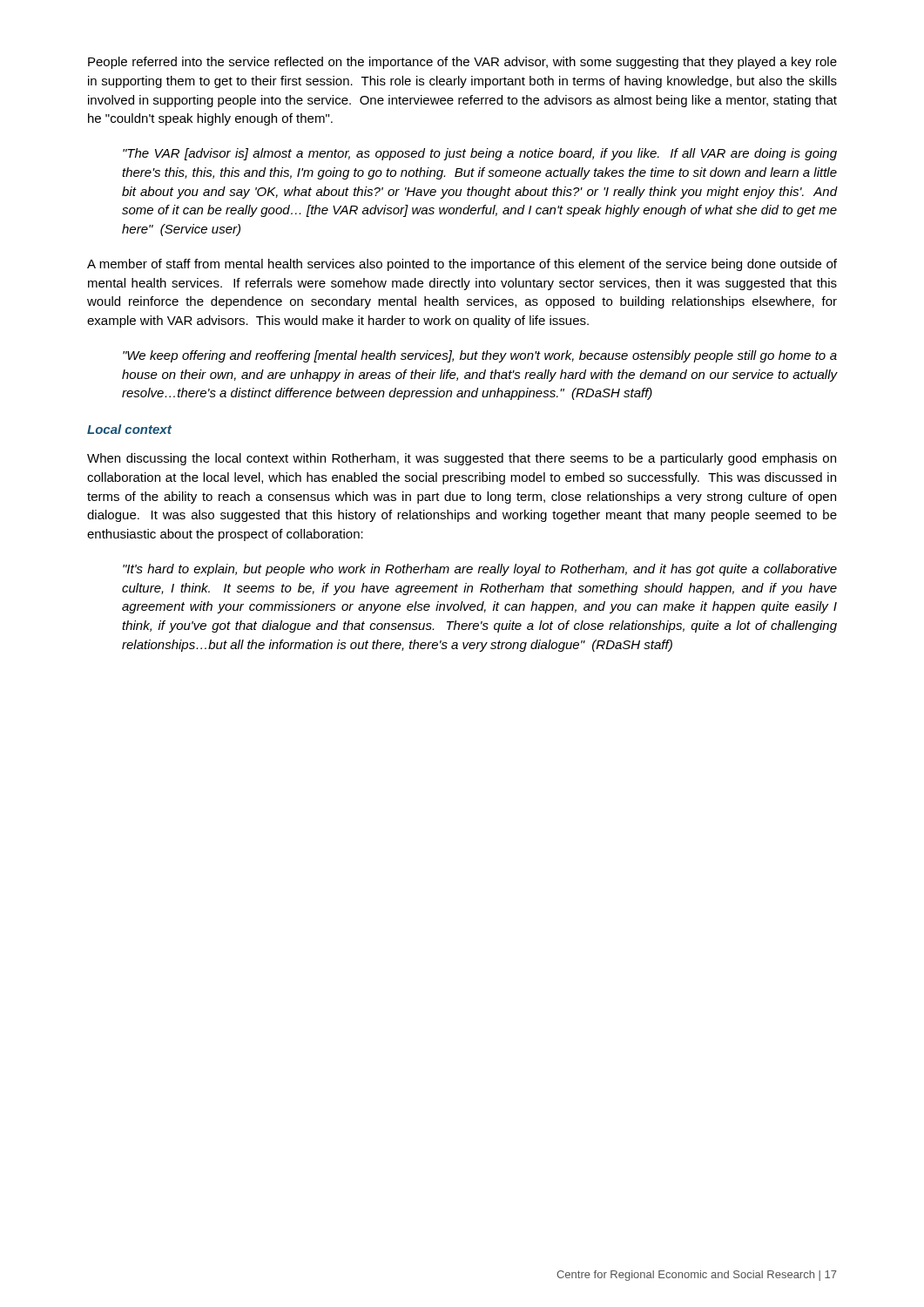Navigate to the block starting ""It's hard to"
The image size is (924, 1307).
click(x=479, y=606)
